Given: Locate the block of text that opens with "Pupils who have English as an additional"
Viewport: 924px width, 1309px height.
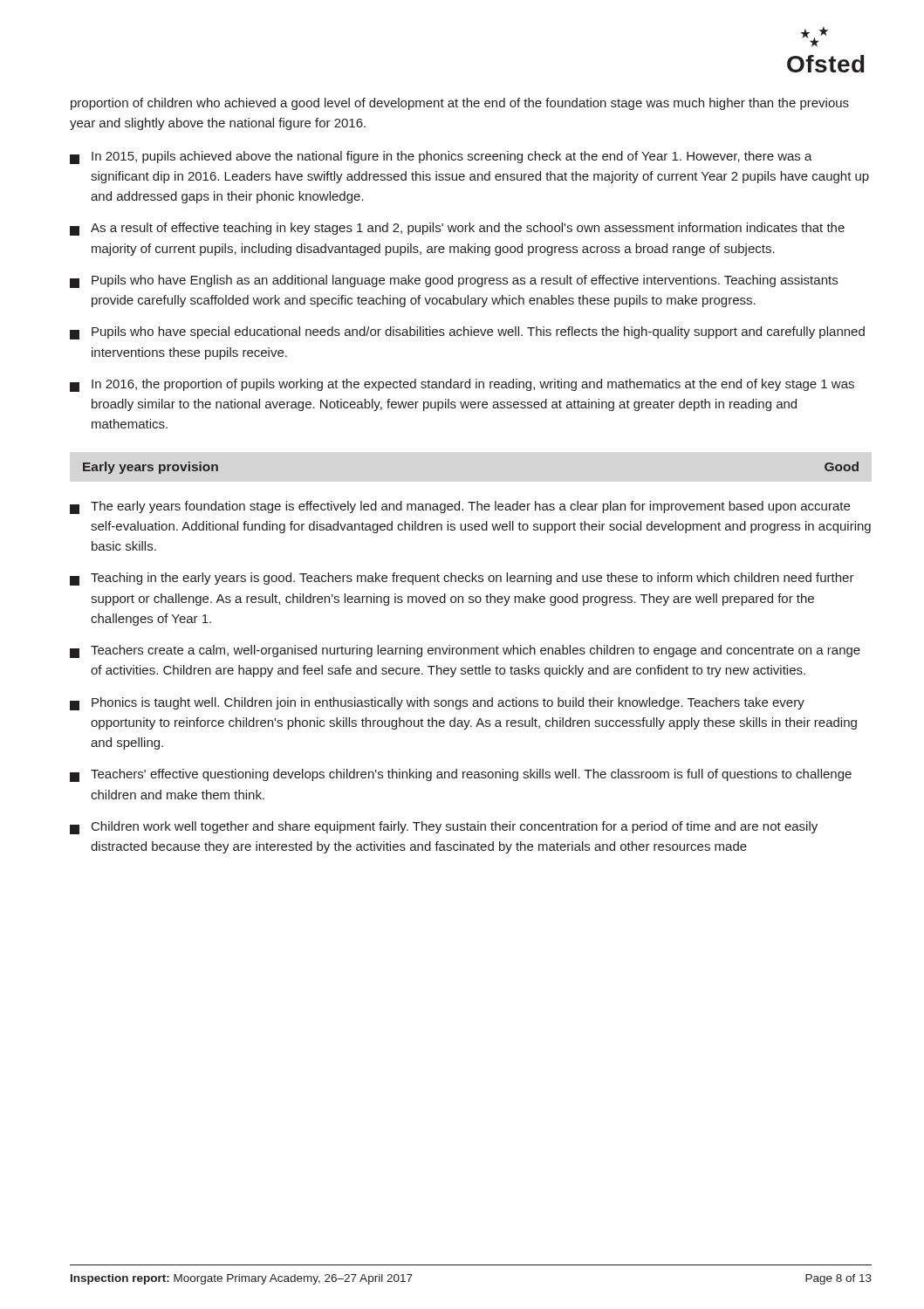Looking at the screenshot, I should point(471,290).
